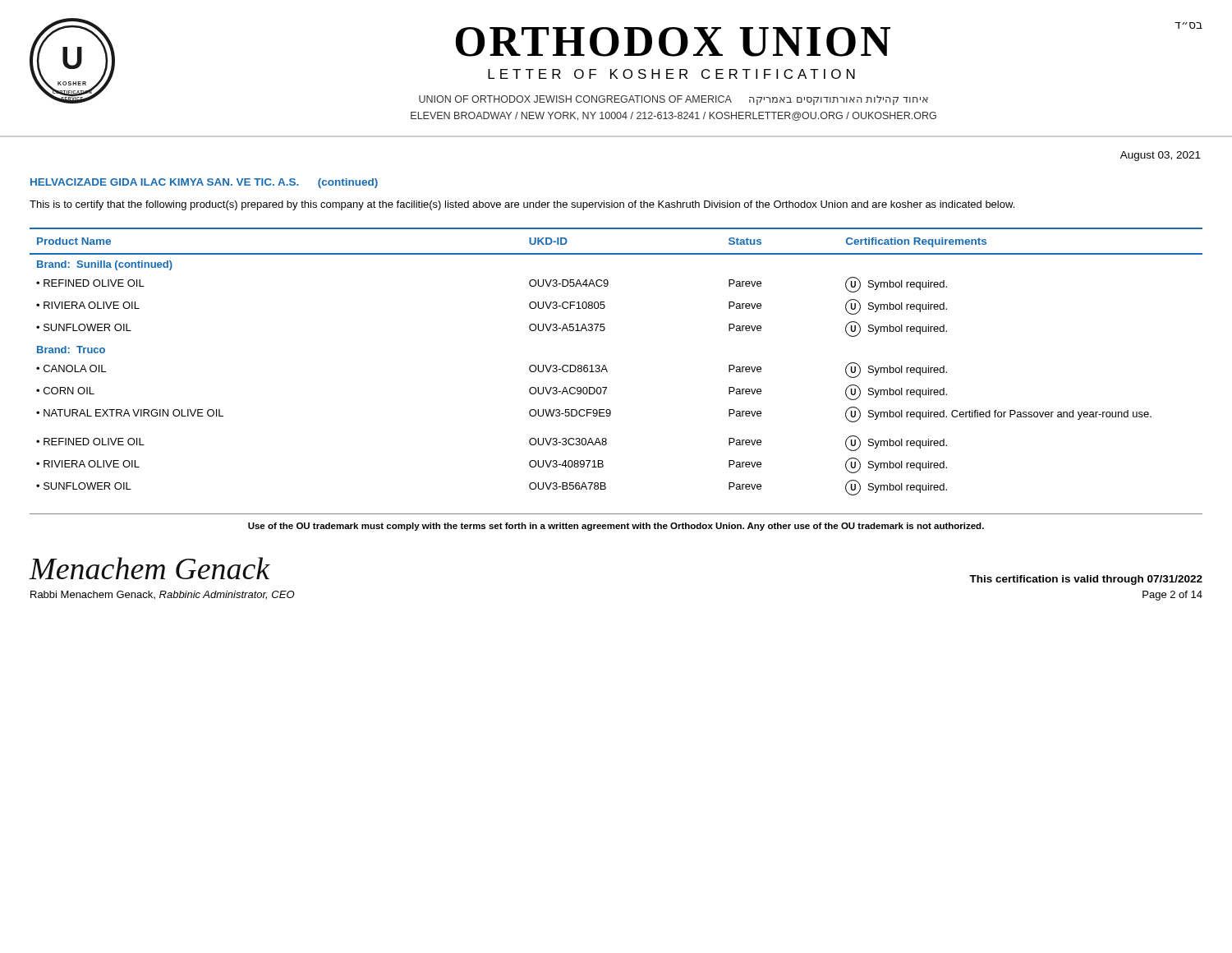Click on the block starting "HELVACIZADE GIDA ILAC KIMYA"
The height and width of the screenshot is (953, 1232).
[x=204, y=182]
